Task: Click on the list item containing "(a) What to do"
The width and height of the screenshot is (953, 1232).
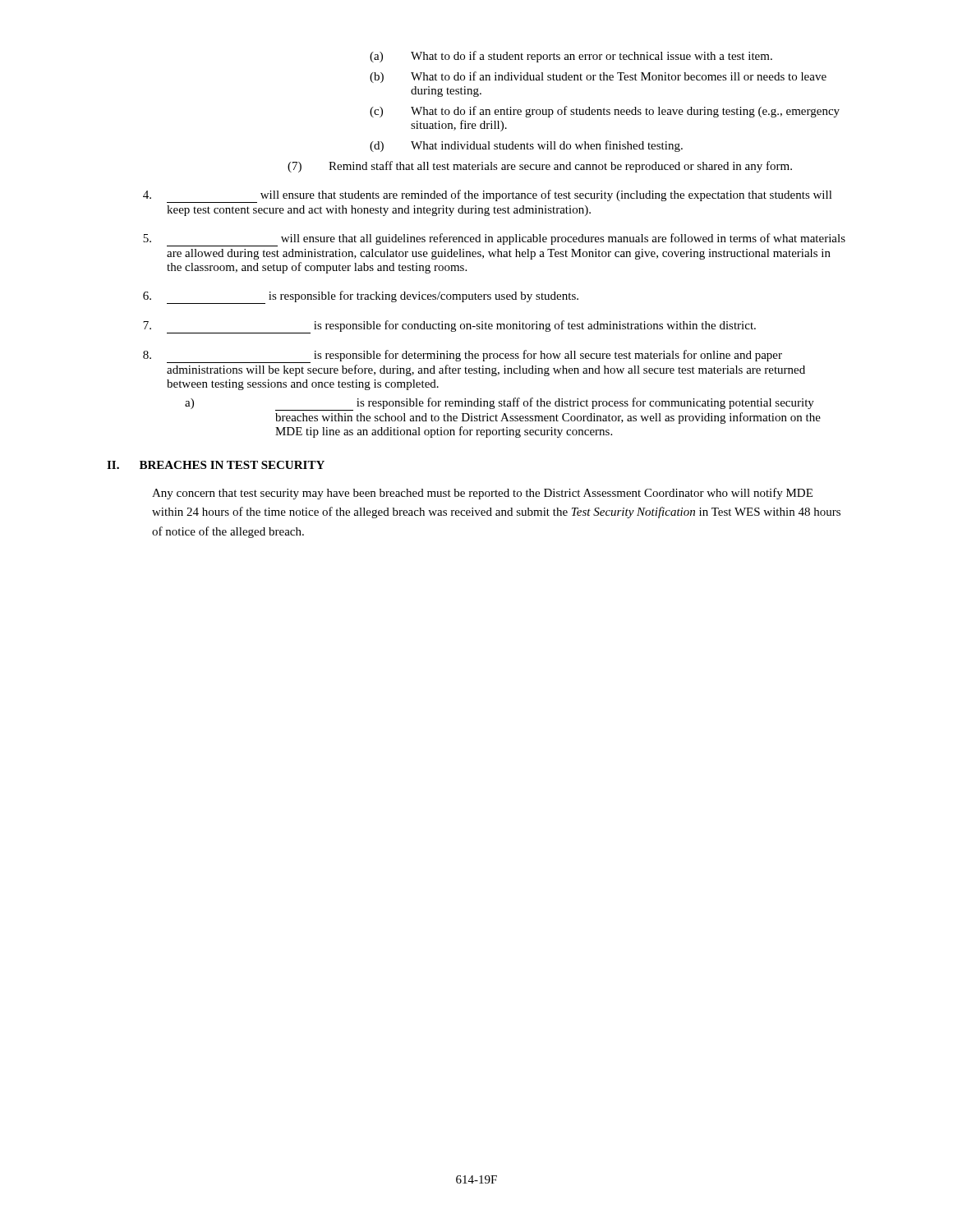Action: [x=571, y=56]
